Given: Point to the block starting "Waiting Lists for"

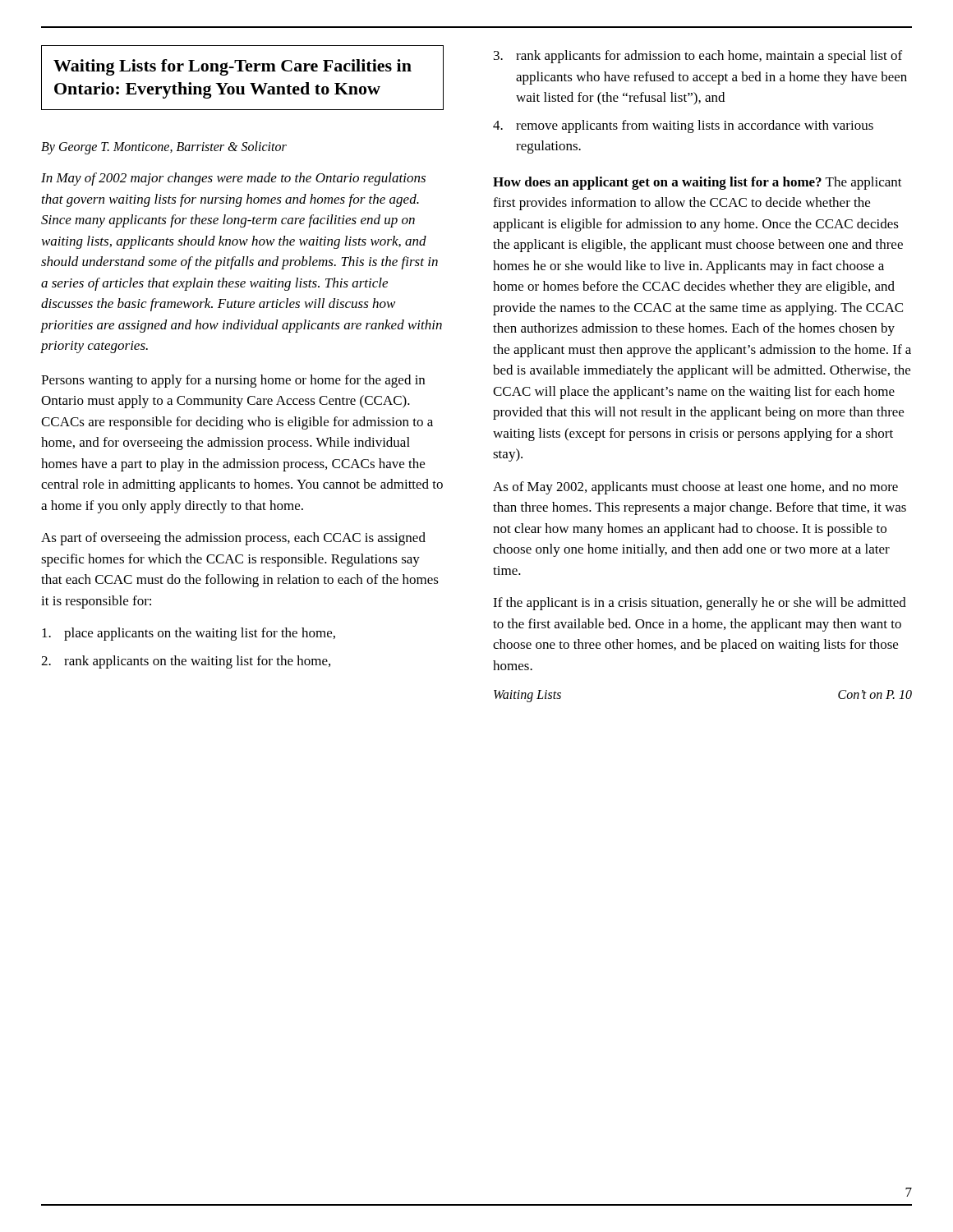Looking at the screenshot, I should click(x=242, y=78).
